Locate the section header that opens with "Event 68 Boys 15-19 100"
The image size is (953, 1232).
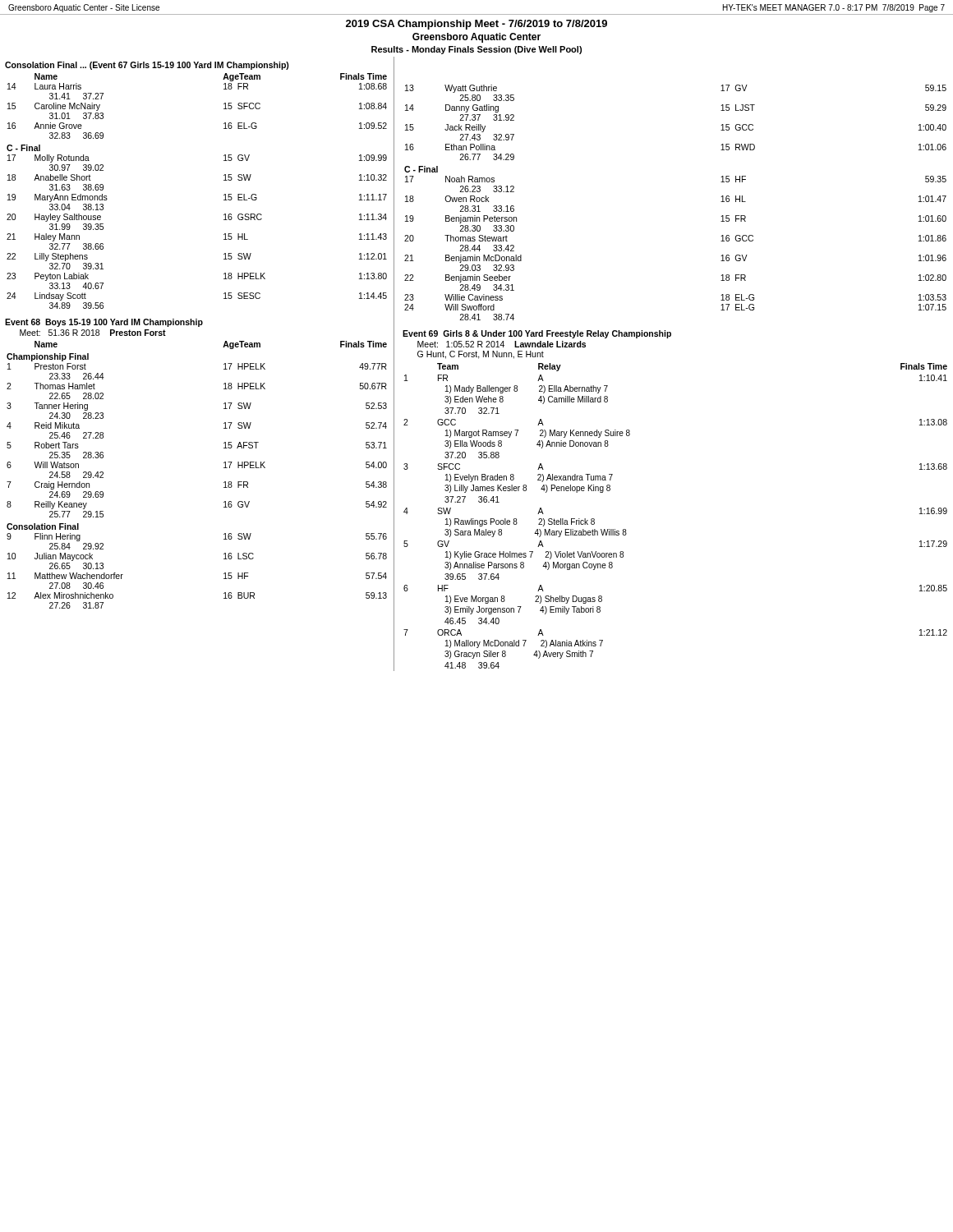104,322
